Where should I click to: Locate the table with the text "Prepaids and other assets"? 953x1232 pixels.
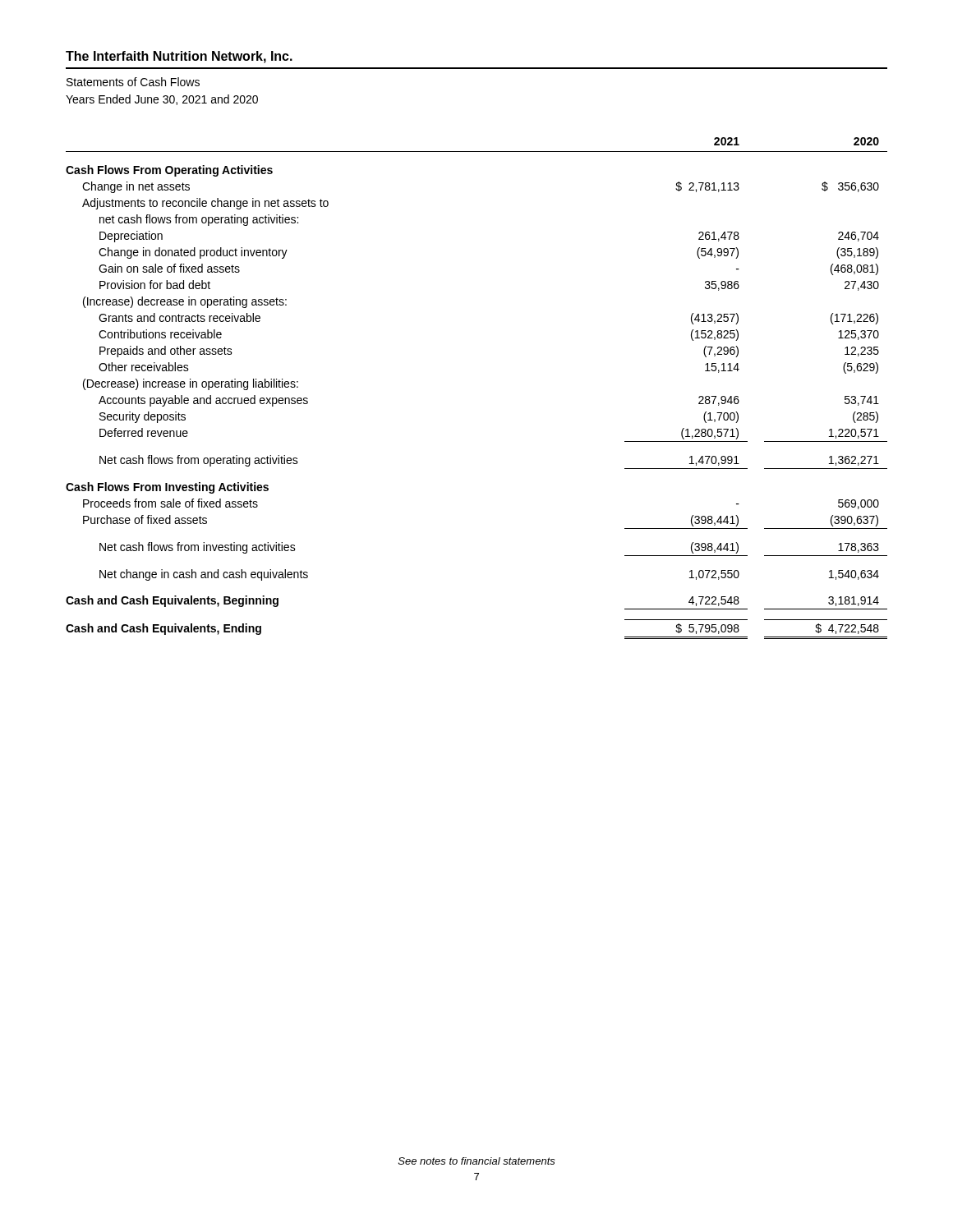[476, 385]
